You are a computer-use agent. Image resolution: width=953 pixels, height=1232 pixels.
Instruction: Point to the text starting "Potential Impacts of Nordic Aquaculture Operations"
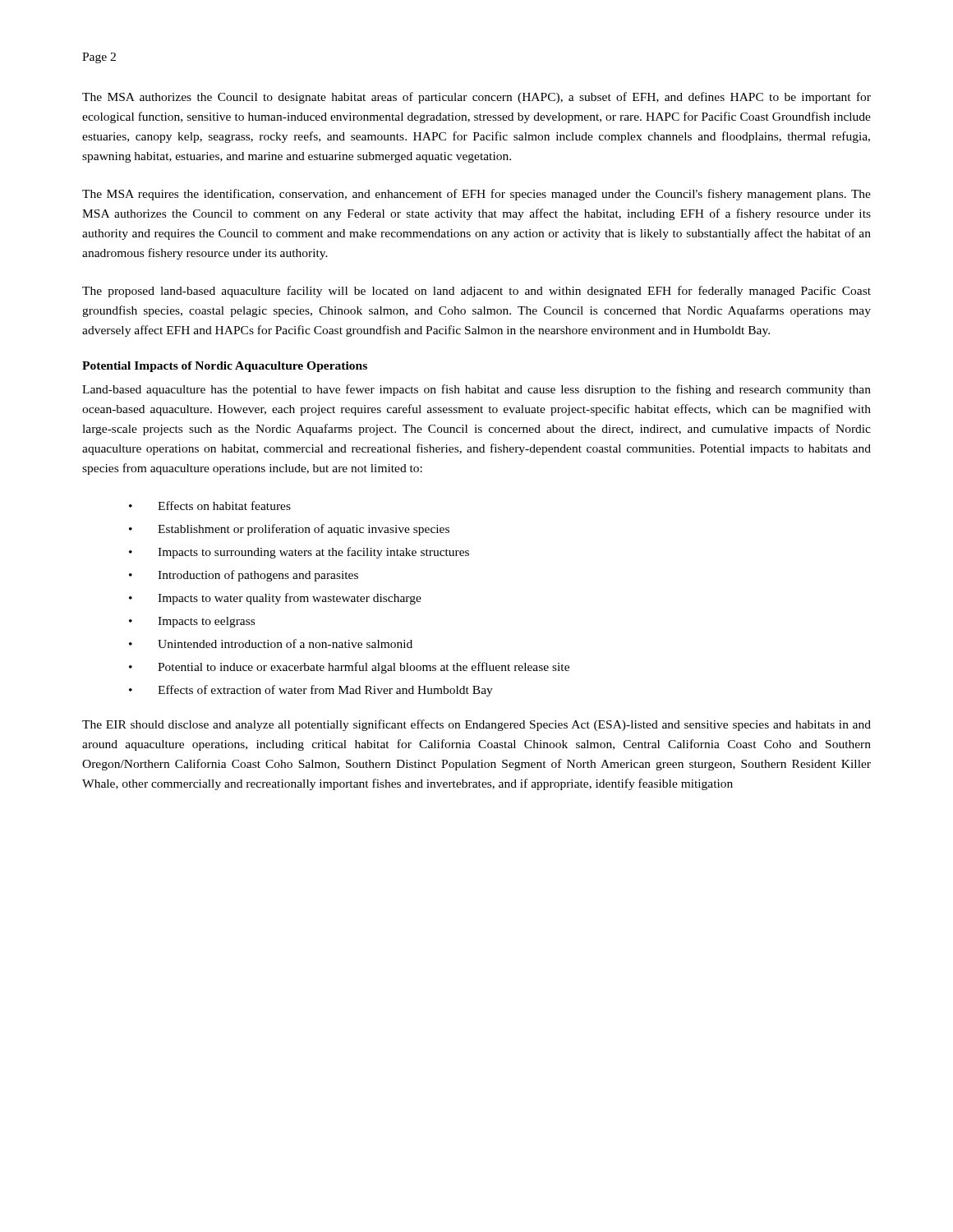pos(225,365)
